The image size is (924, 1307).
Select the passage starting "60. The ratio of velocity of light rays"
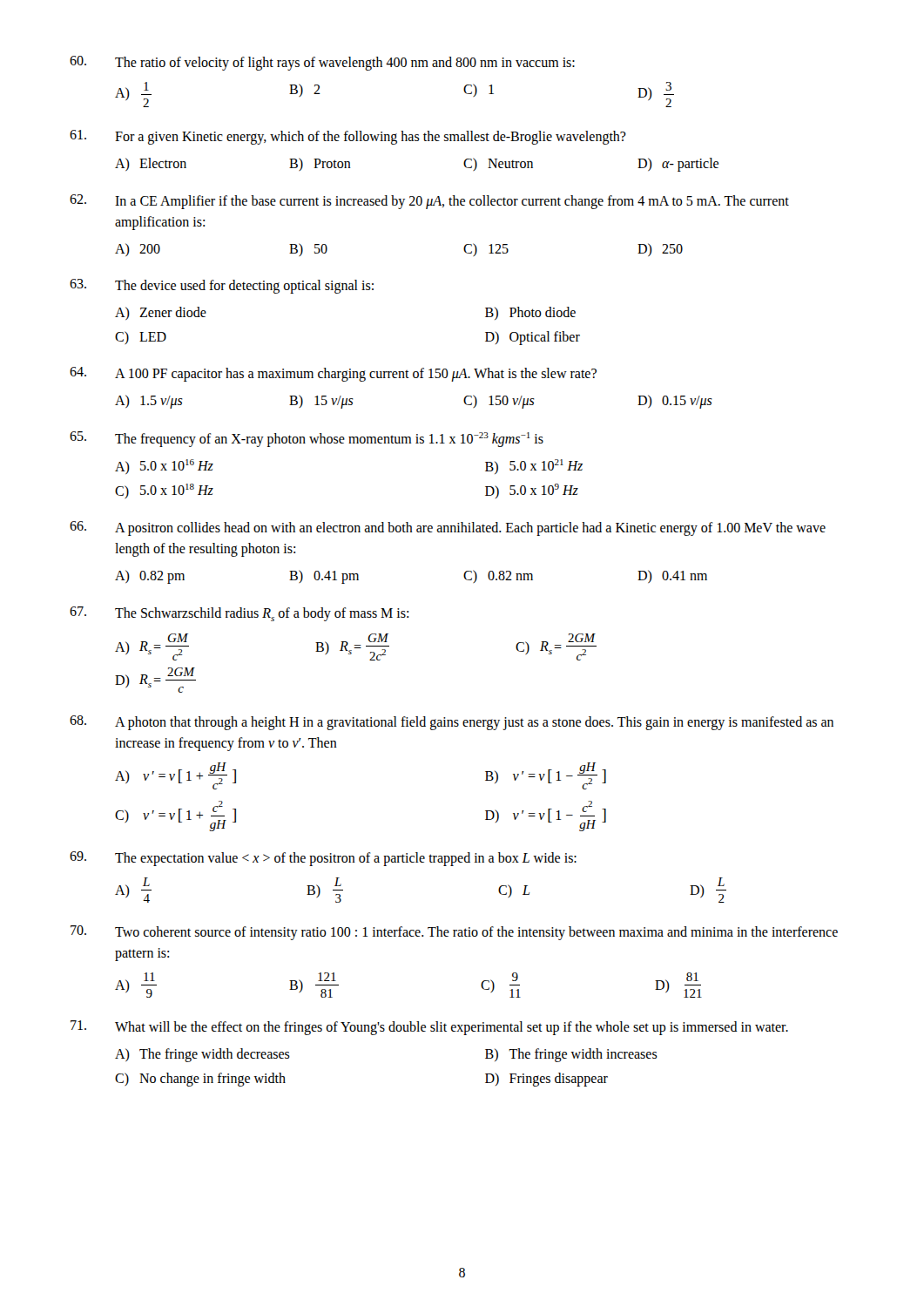coord(462,81)
